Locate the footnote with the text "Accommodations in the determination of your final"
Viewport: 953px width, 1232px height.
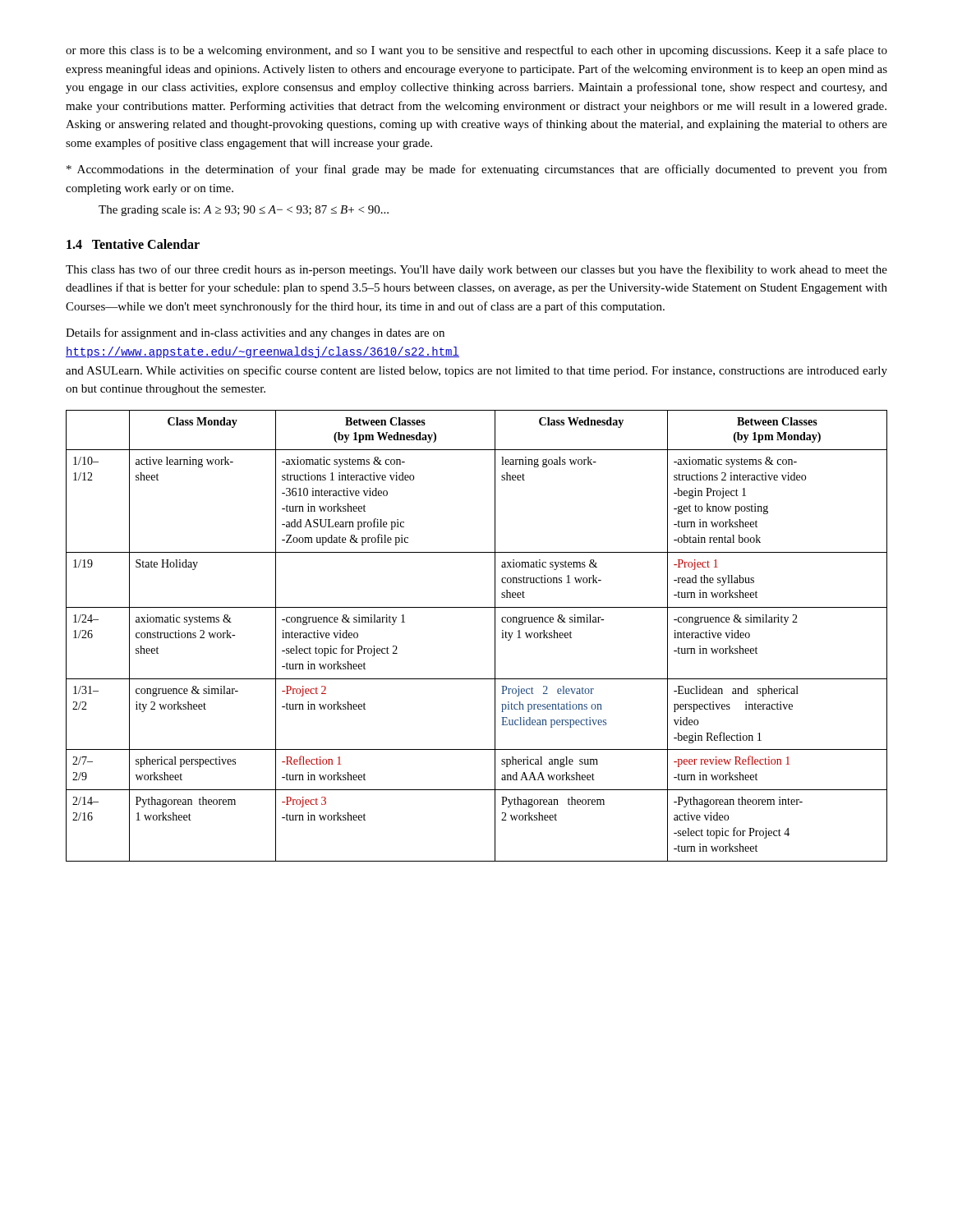pos(476,178)
